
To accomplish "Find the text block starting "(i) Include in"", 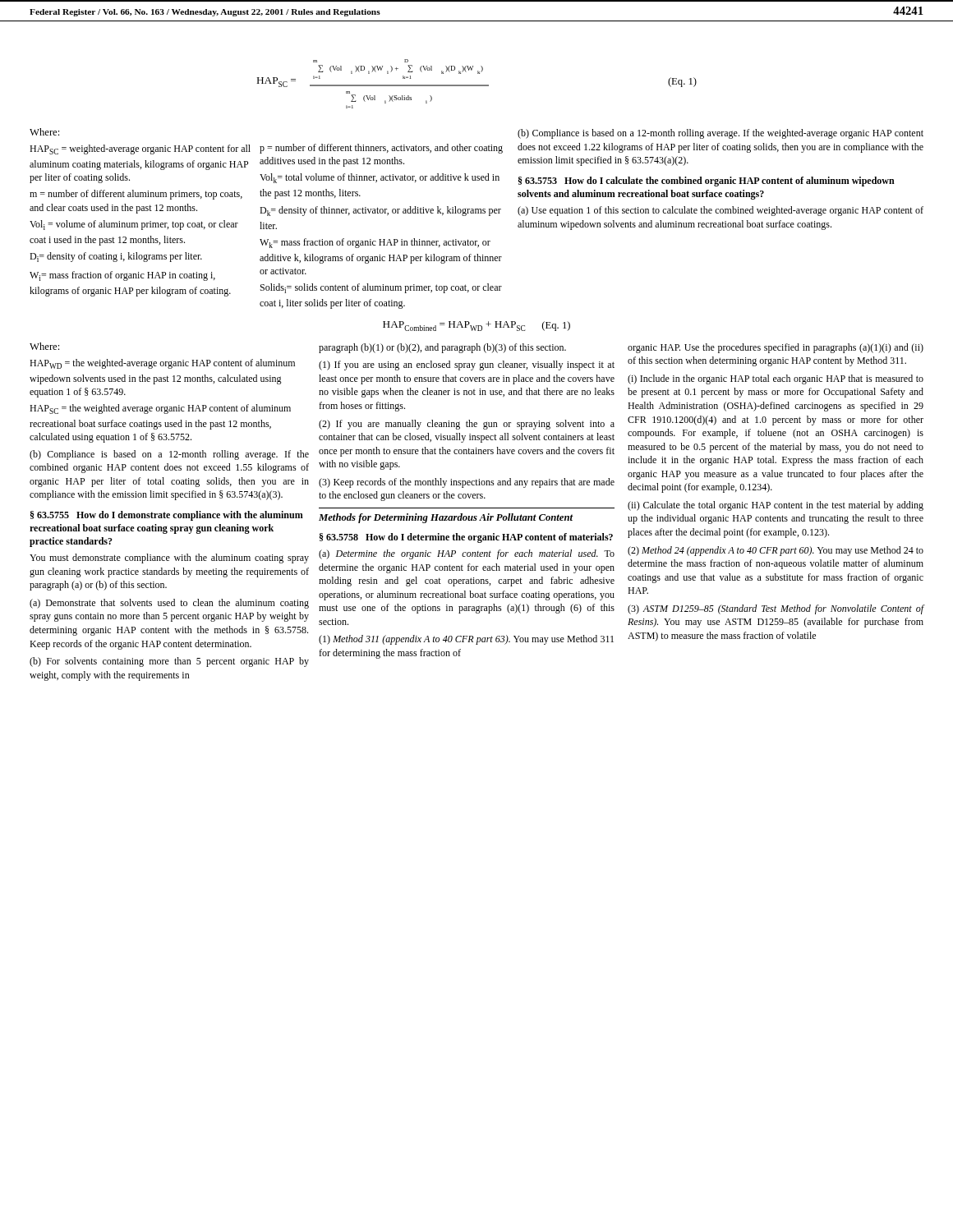I will pyautogui.click(x=776, y=433).
